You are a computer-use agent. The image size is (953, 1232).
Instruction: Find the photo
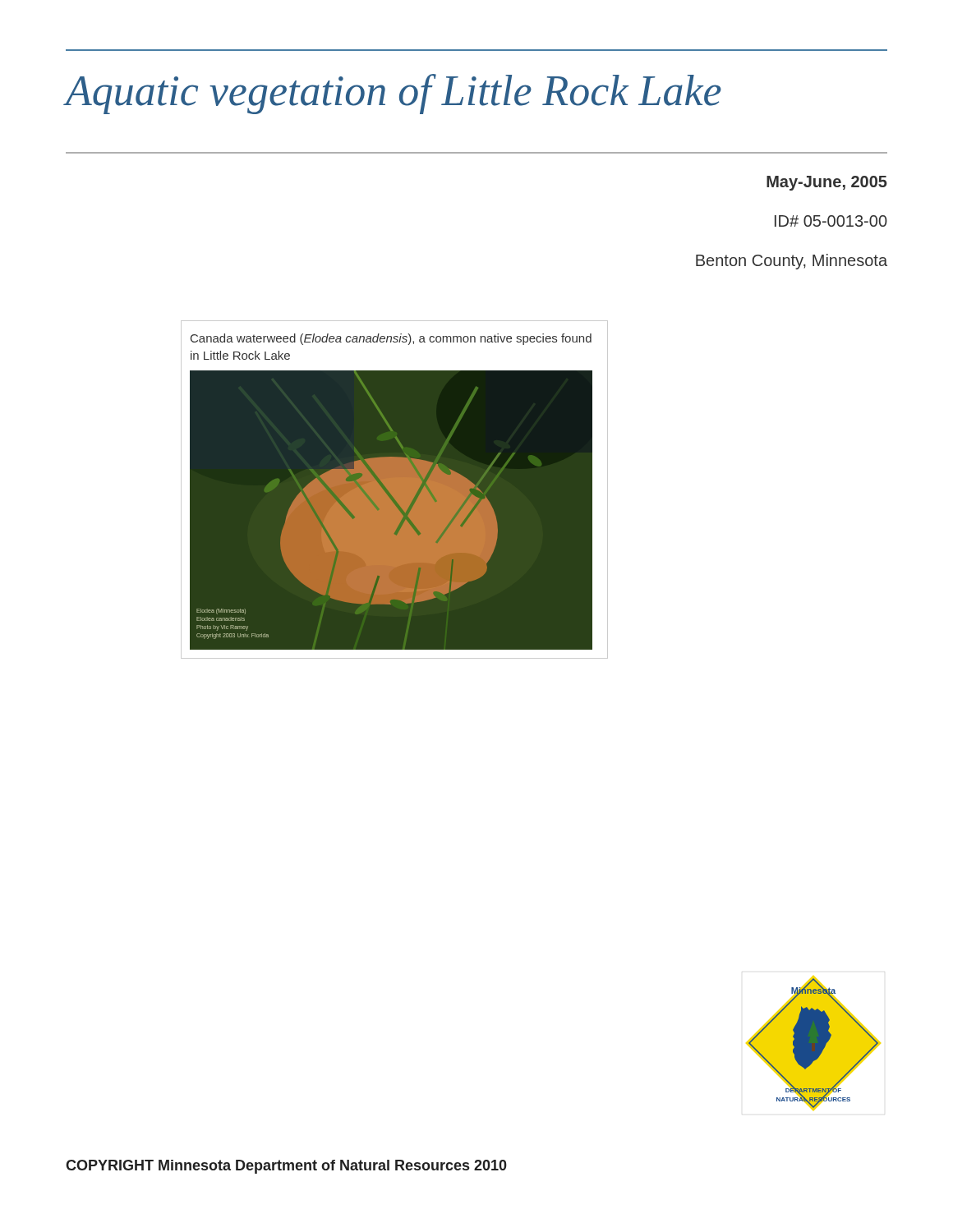point(394,490)
